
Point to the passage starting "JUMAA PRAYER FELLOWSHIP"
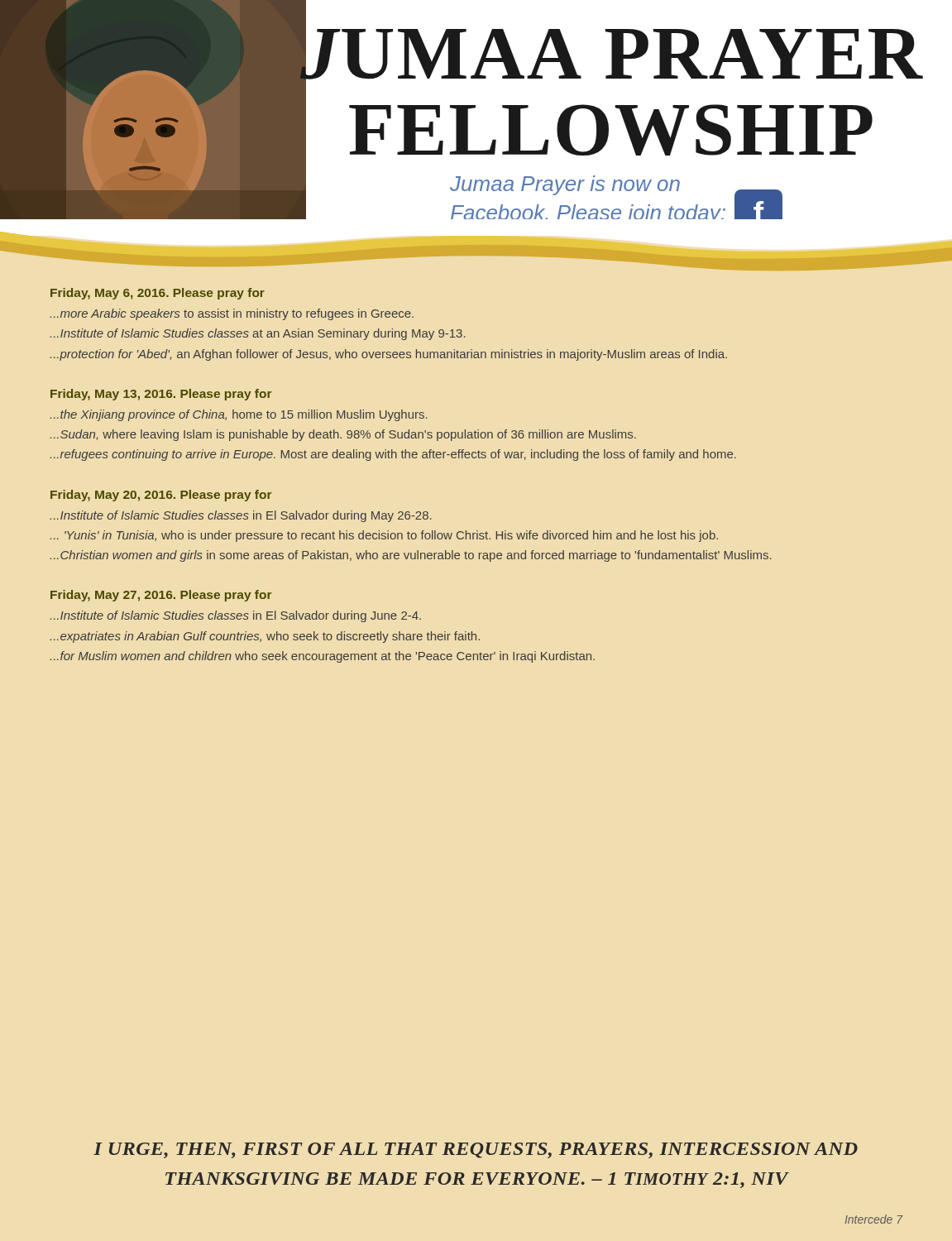click(x=612, y=91)
